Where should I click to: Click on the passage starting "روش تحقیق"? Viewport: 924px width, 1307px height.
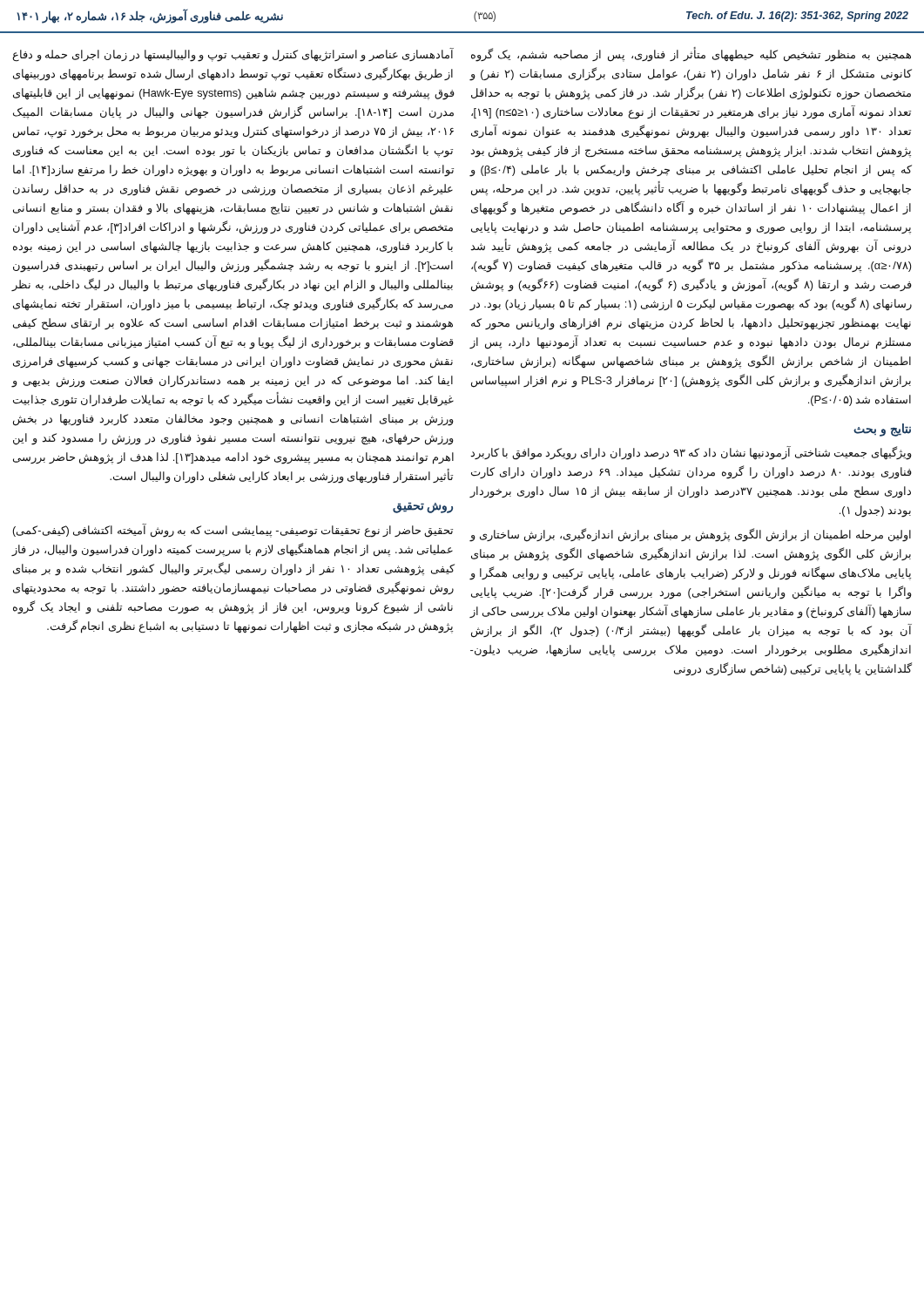(x=423, y=505)
